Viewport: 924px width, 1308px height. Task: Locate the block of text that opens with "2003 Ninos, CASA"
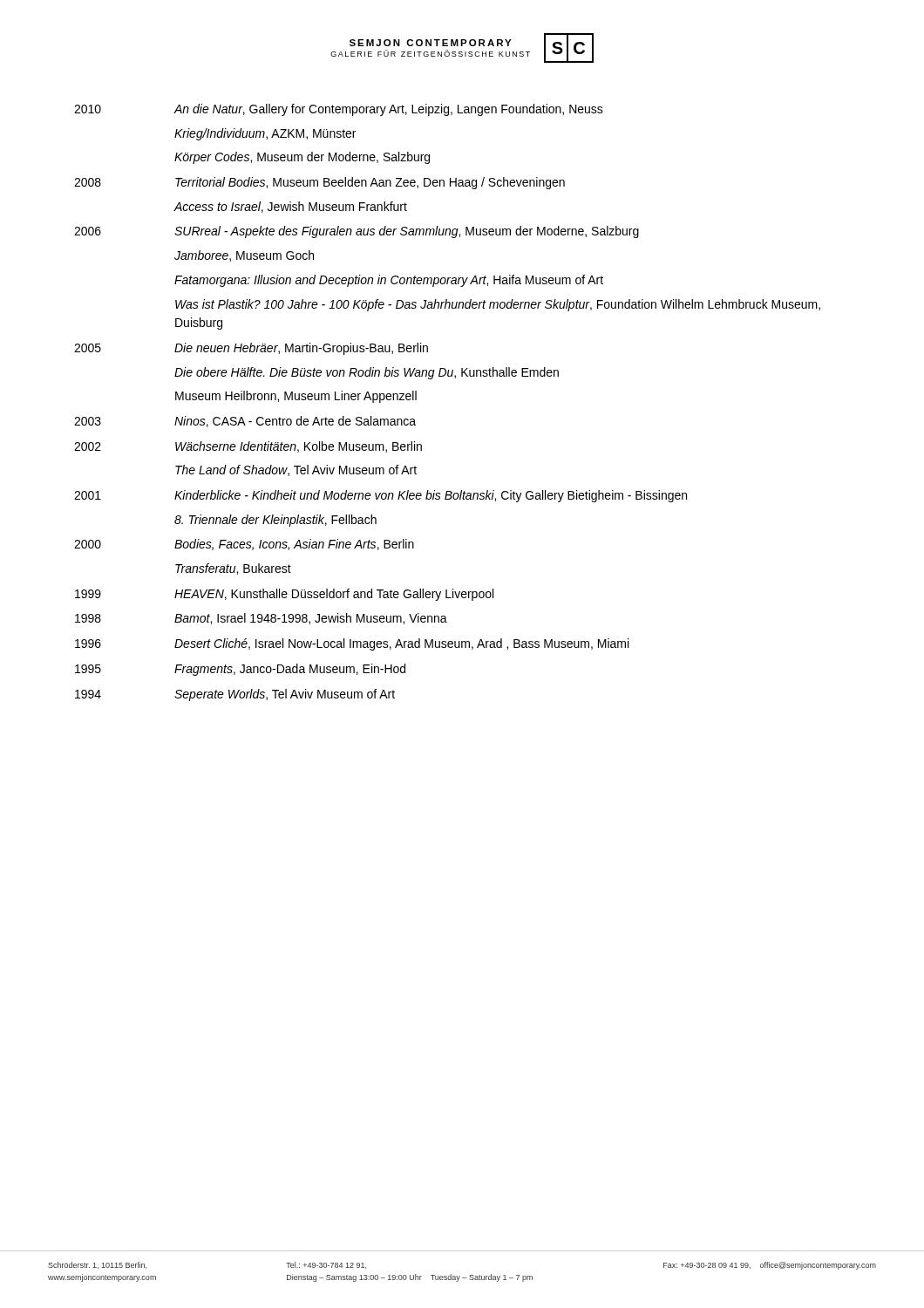click(245, 422)
